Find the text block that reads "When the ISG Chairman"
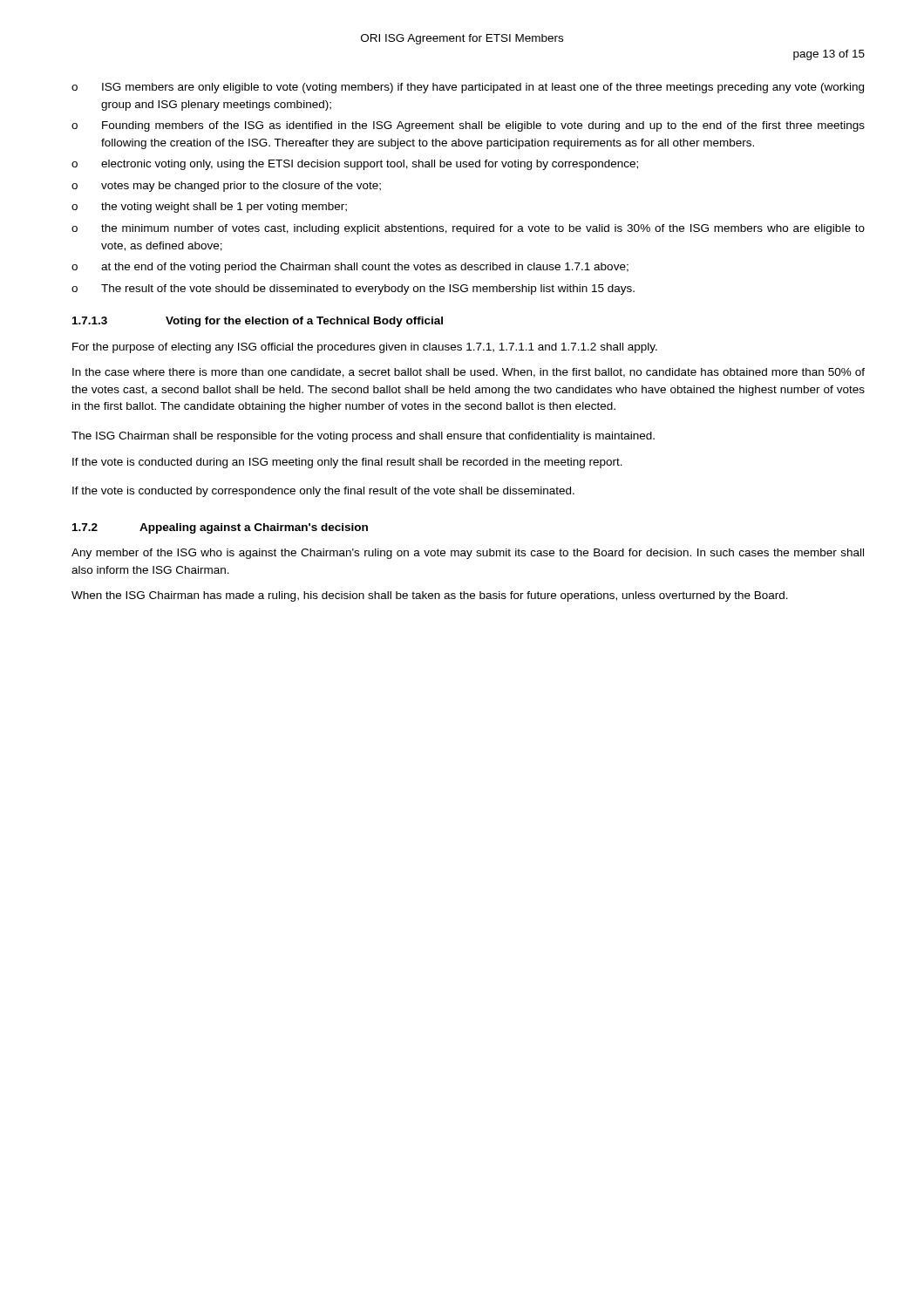The image size is (924, 1308). click(x=430, y=595)
